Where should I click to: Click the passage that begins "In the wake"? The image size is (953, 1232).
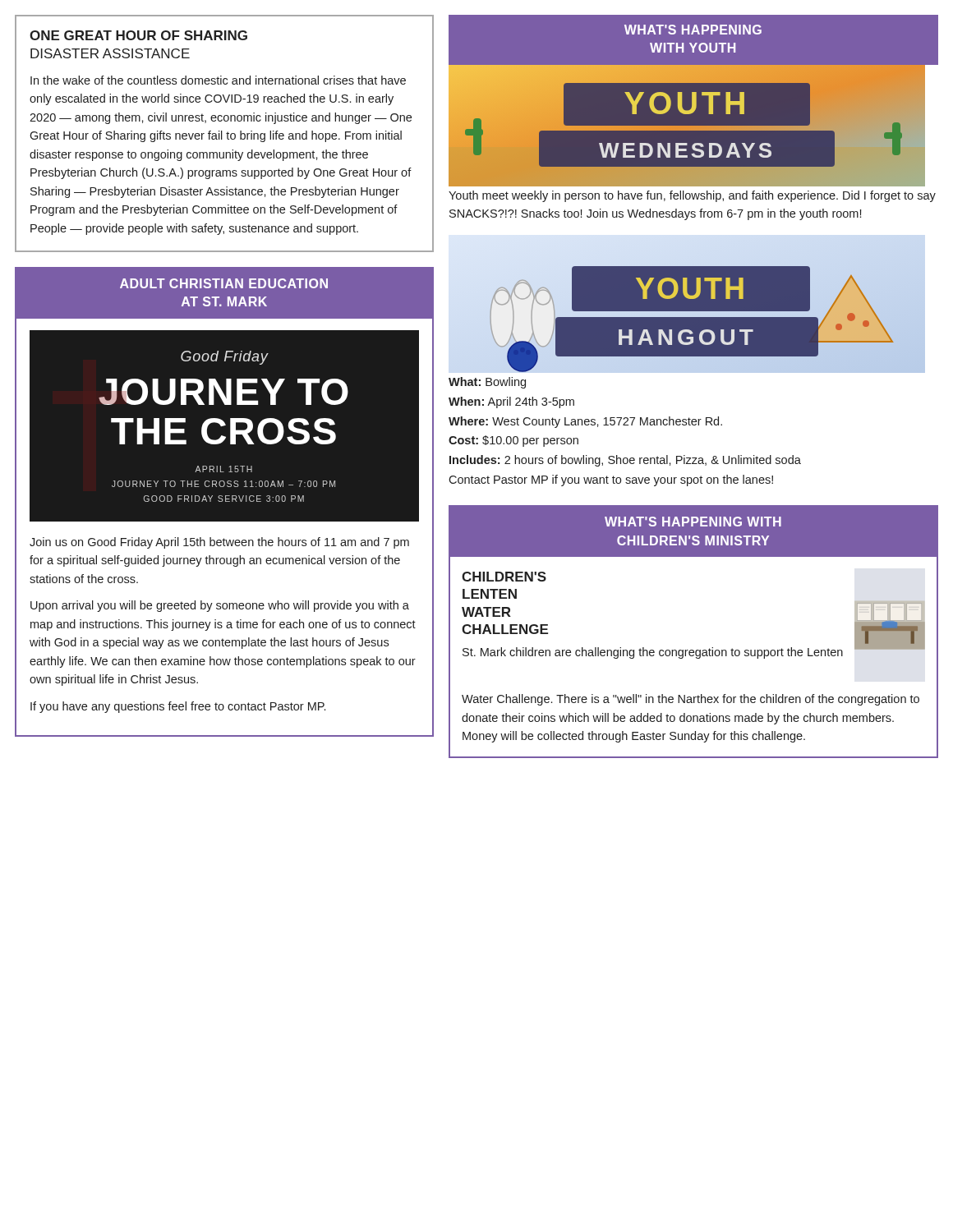(221, 154)
